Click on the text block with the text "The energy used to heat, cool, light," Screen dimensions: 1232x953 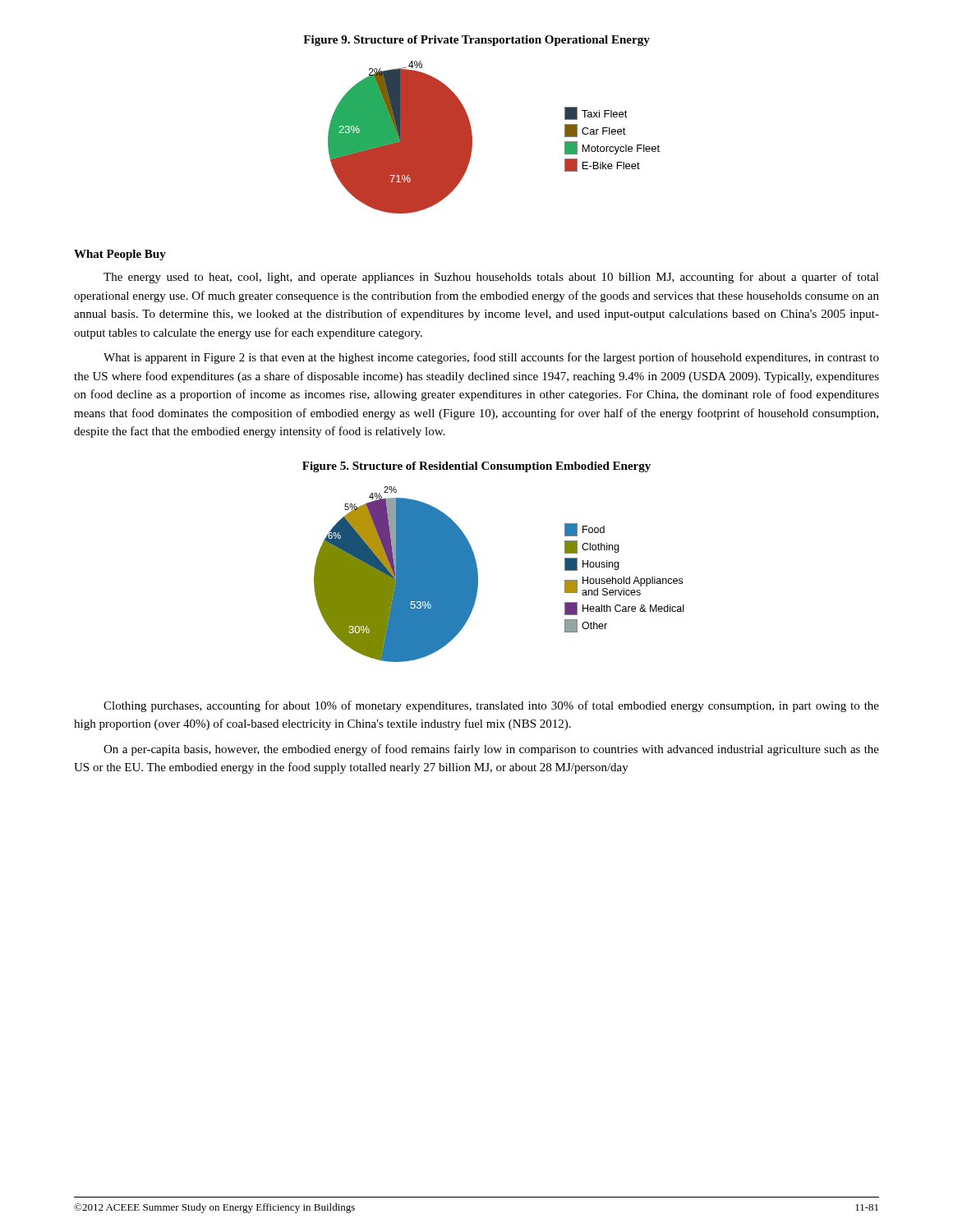tap(476, 305)
